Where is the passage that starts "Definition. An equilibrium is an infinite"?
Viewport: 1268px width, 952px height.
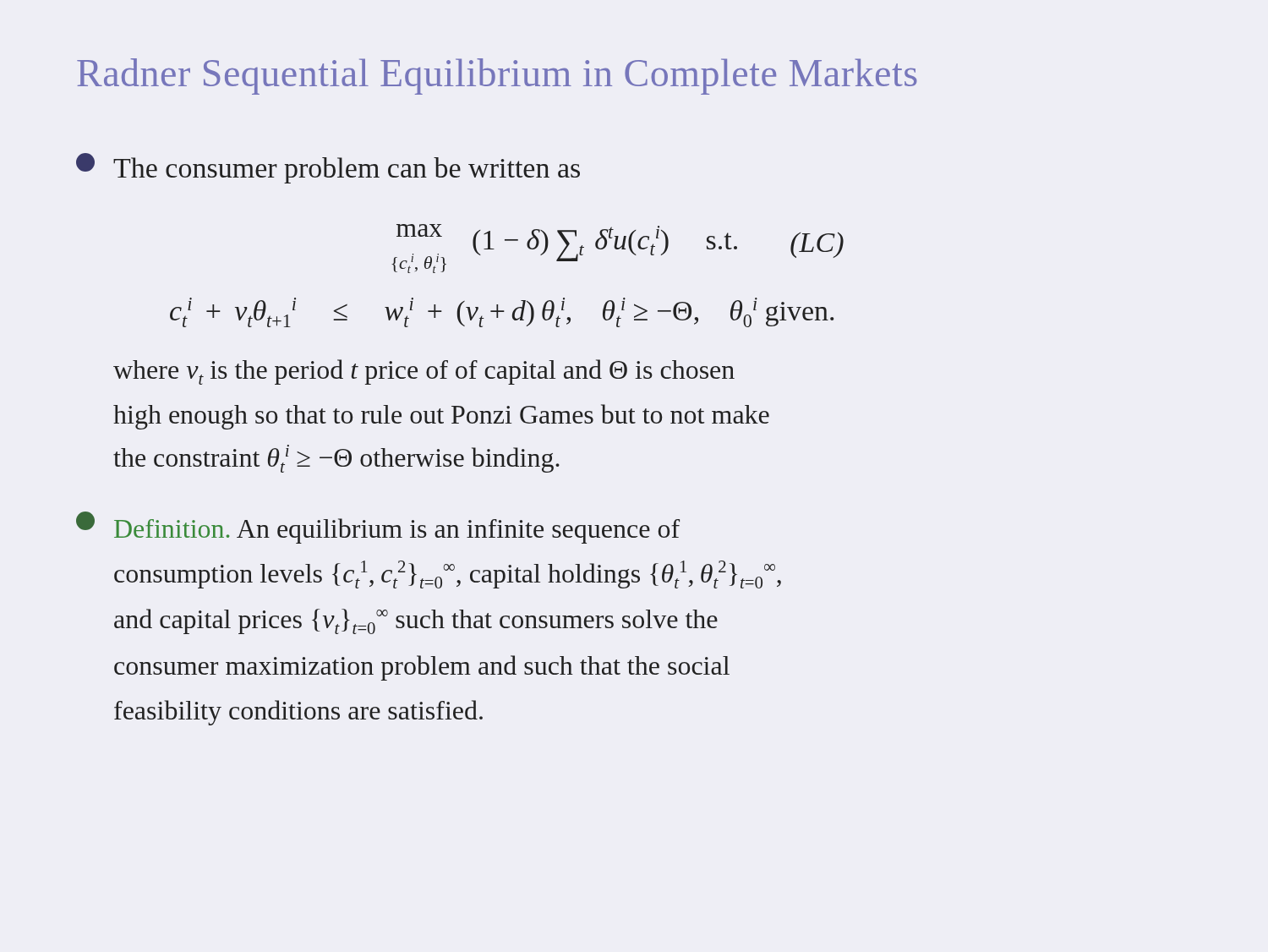[634, 620]
